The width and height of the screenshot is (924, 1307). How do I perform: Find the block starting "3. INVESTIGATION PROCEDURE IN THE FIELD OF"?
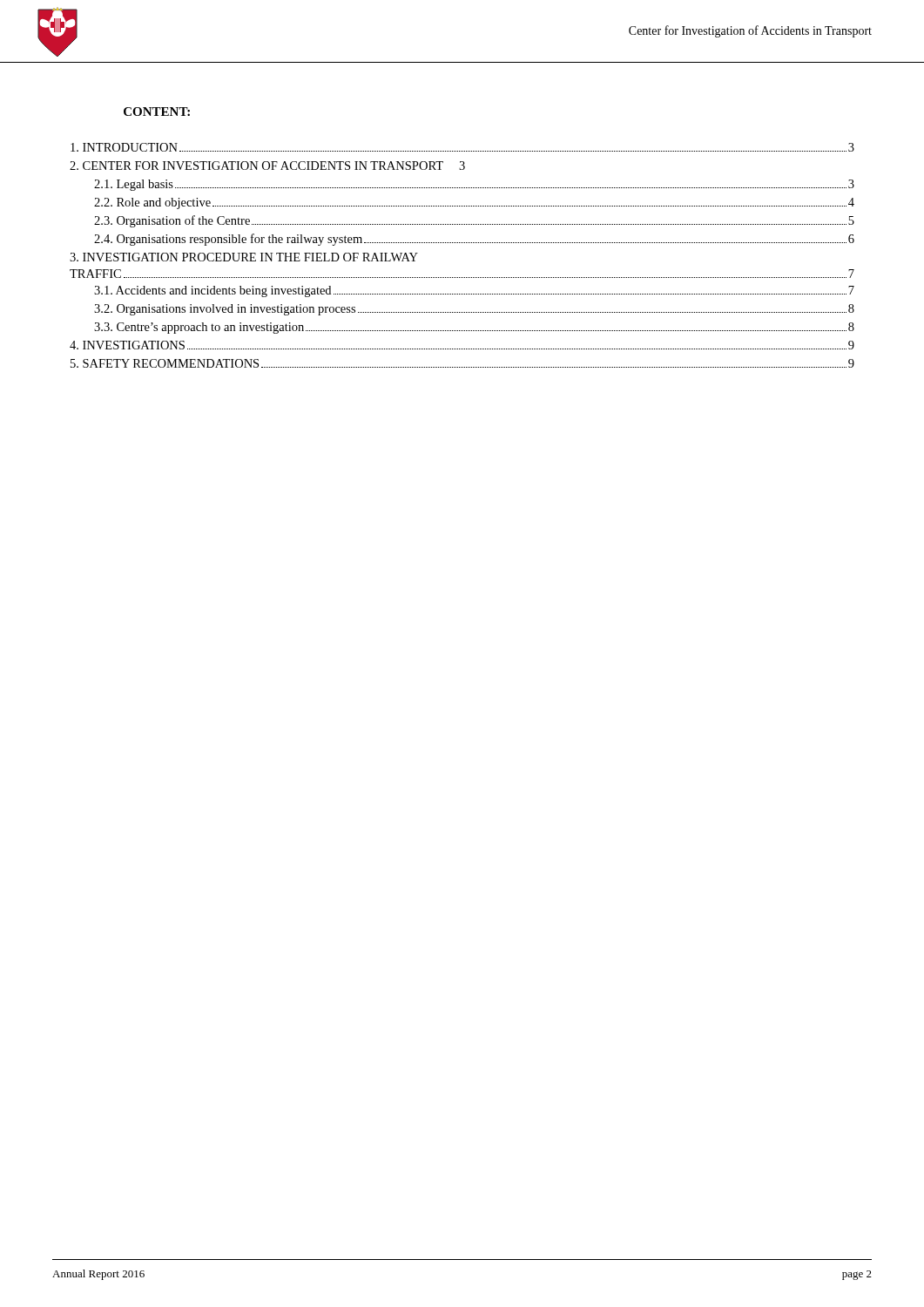(462, 266)
